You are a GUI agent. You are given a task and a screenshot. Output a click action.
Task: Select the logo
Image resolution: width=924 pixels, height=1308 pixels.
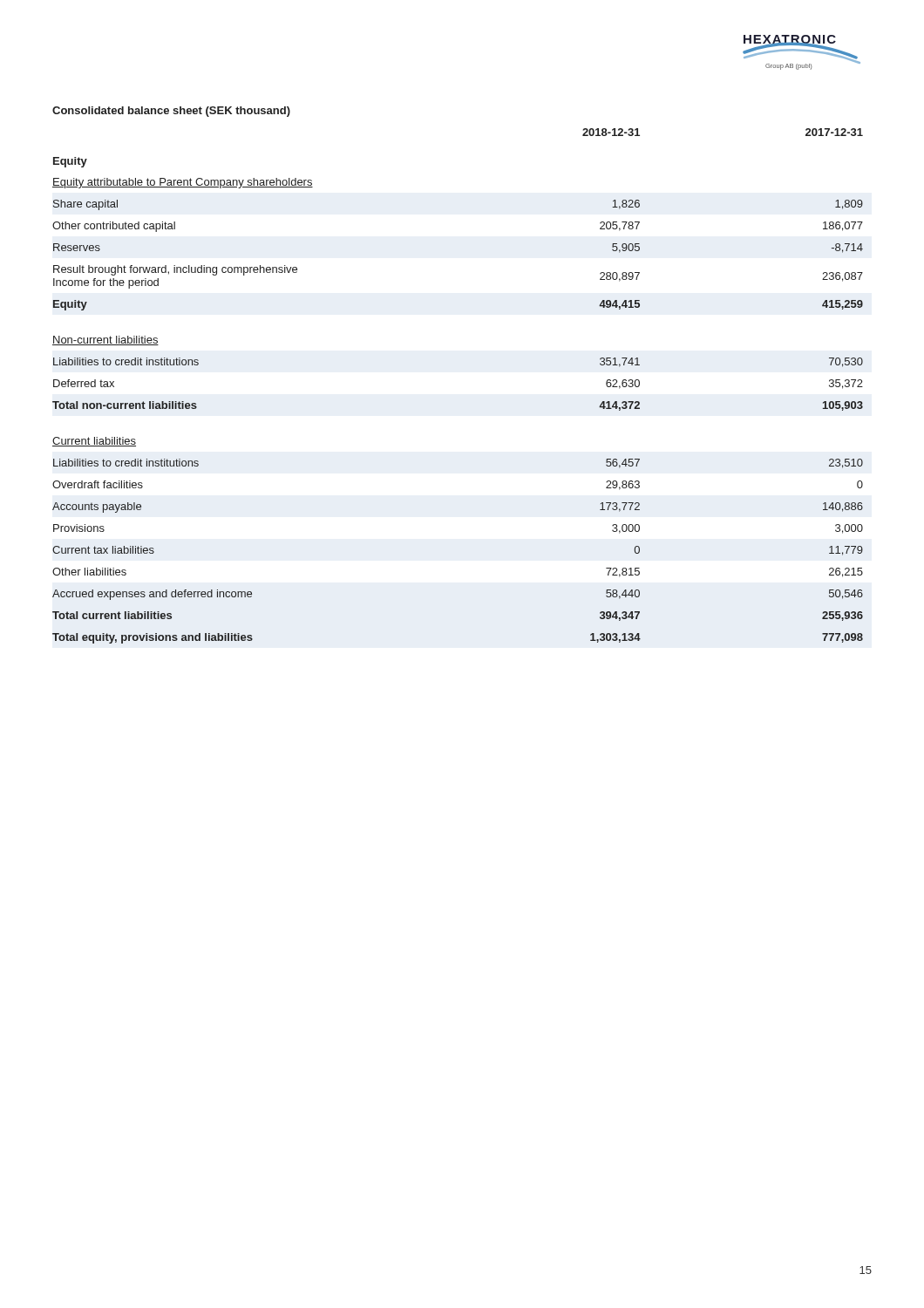[812, 50]
